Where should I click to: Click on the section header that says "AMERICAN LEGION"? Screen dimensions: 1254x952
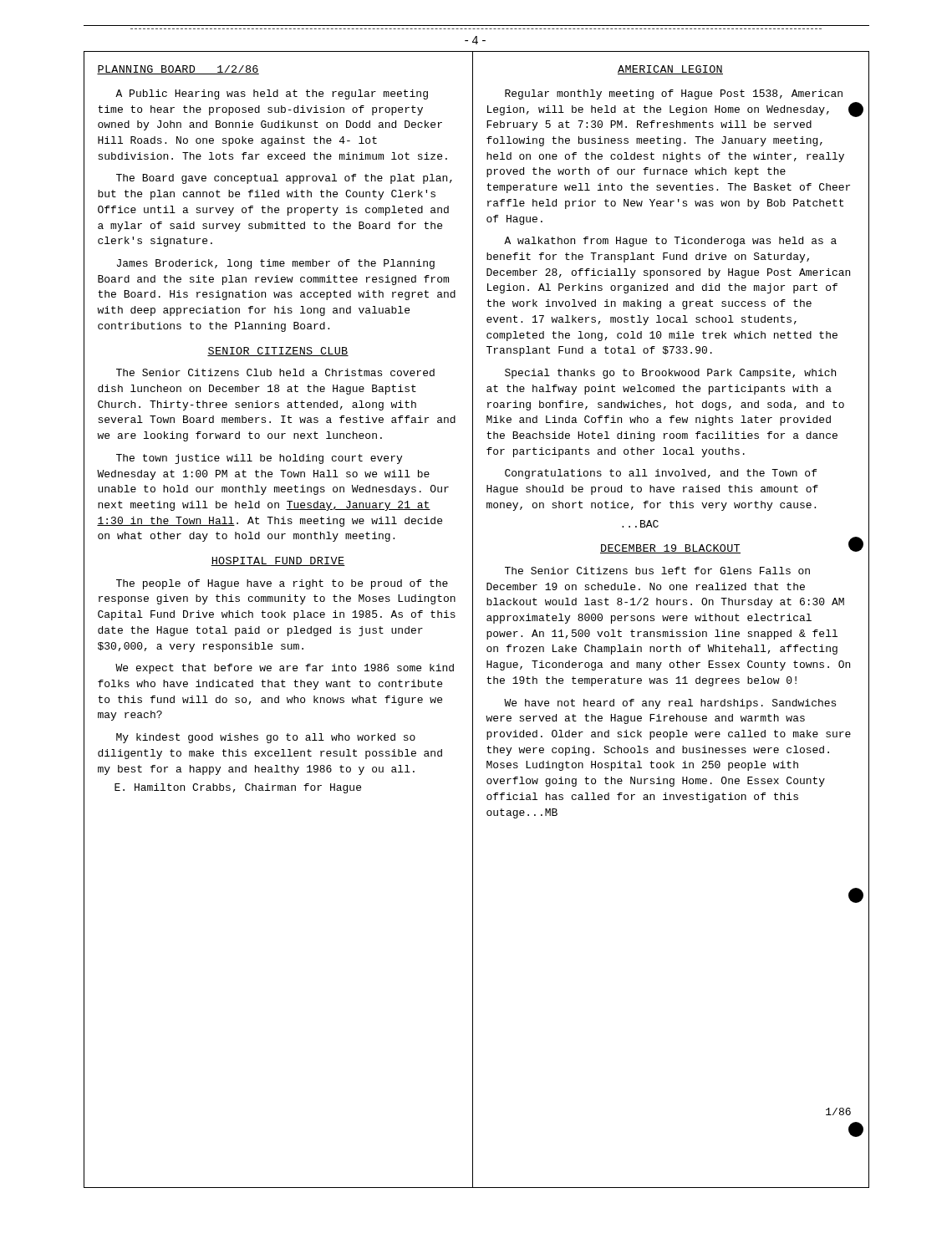(670, 70)
